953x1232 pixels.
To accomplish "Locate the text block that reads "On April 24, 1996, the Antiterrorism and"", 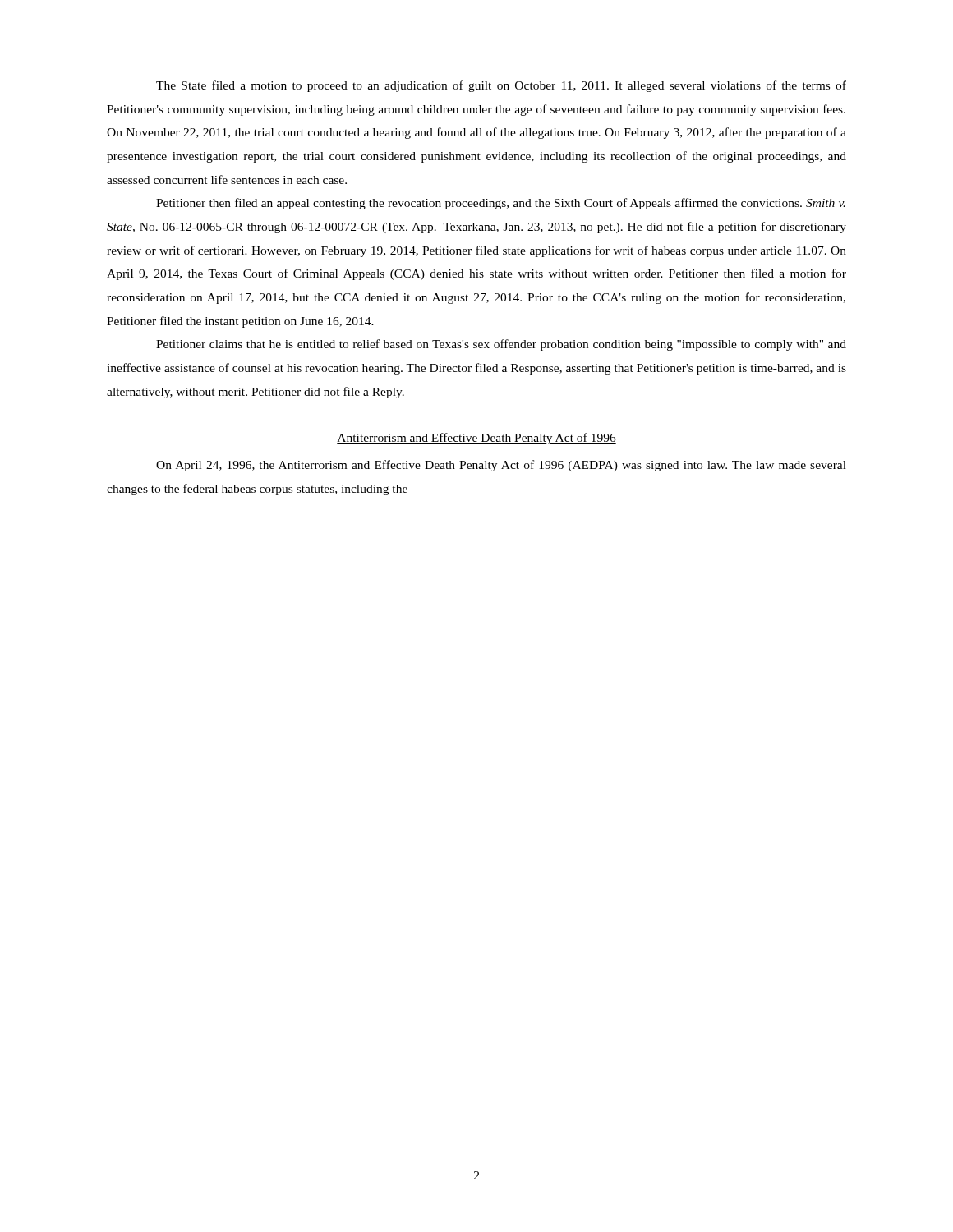I will click(476, 477).
